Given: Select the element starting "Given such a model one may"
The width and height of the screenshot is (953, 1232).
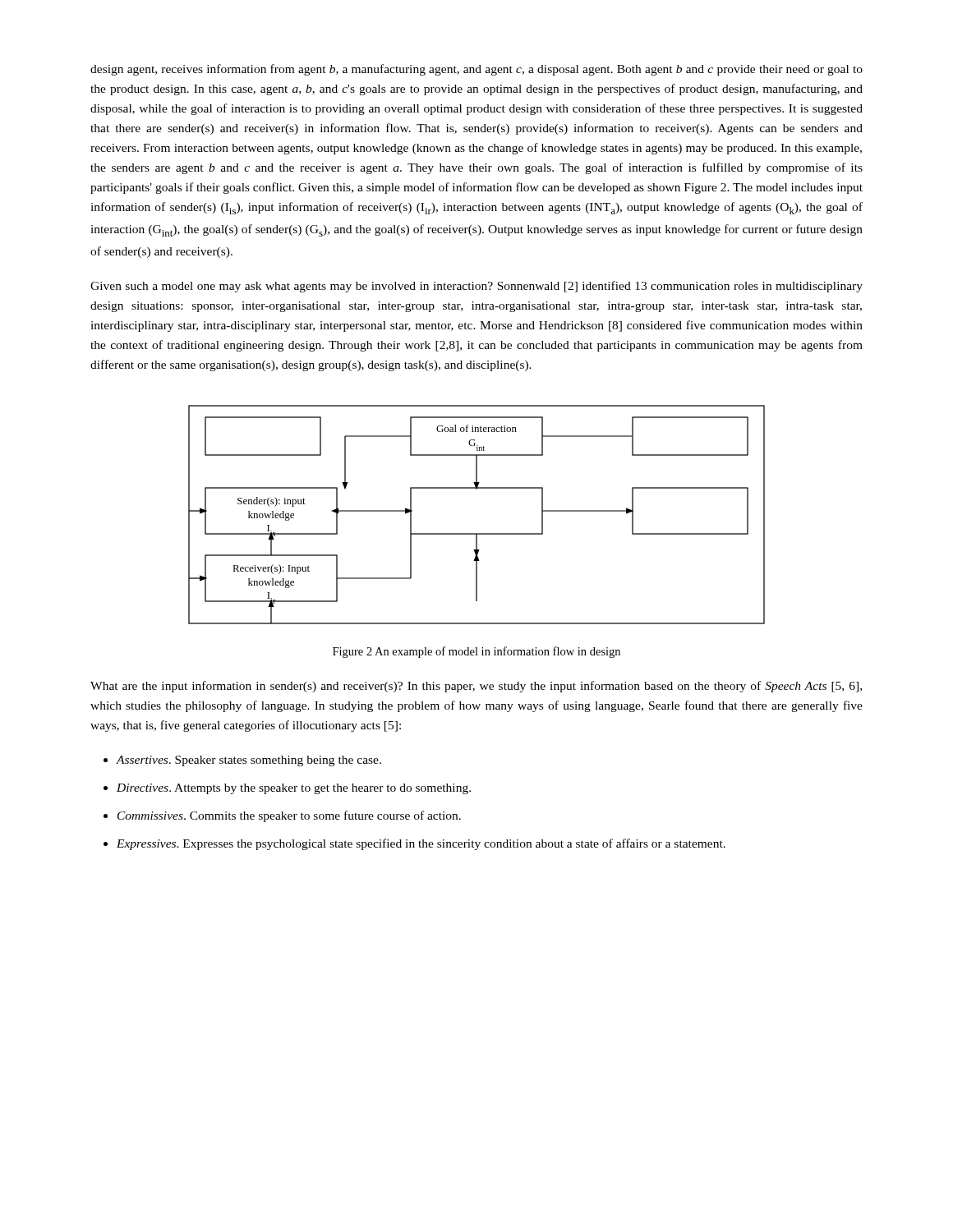Looking at the screenshot, I should click(x=476, y=325).
